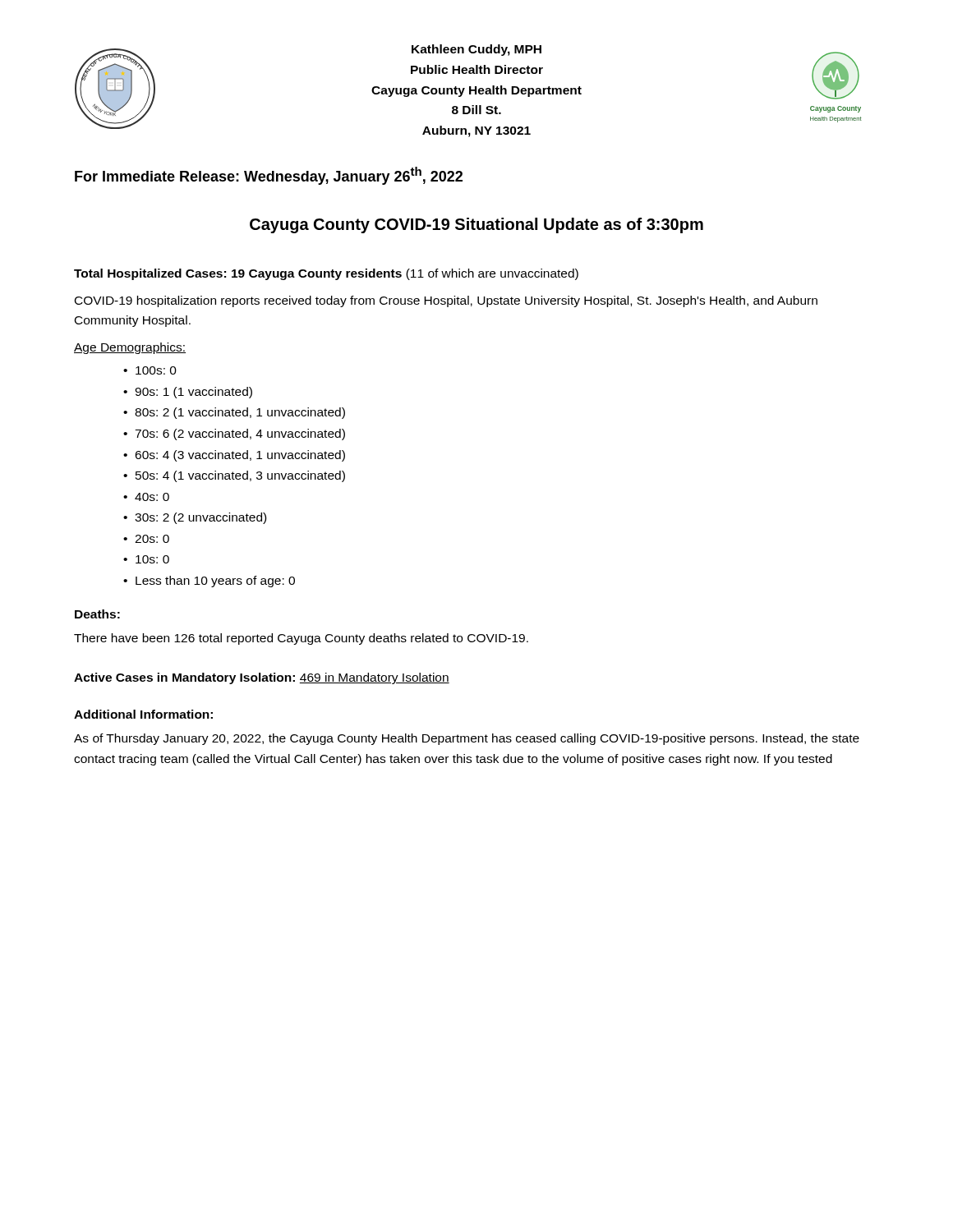
Task: Where is the passage that starts "As of Thursday January"?
Action: (x=467, y=748)
